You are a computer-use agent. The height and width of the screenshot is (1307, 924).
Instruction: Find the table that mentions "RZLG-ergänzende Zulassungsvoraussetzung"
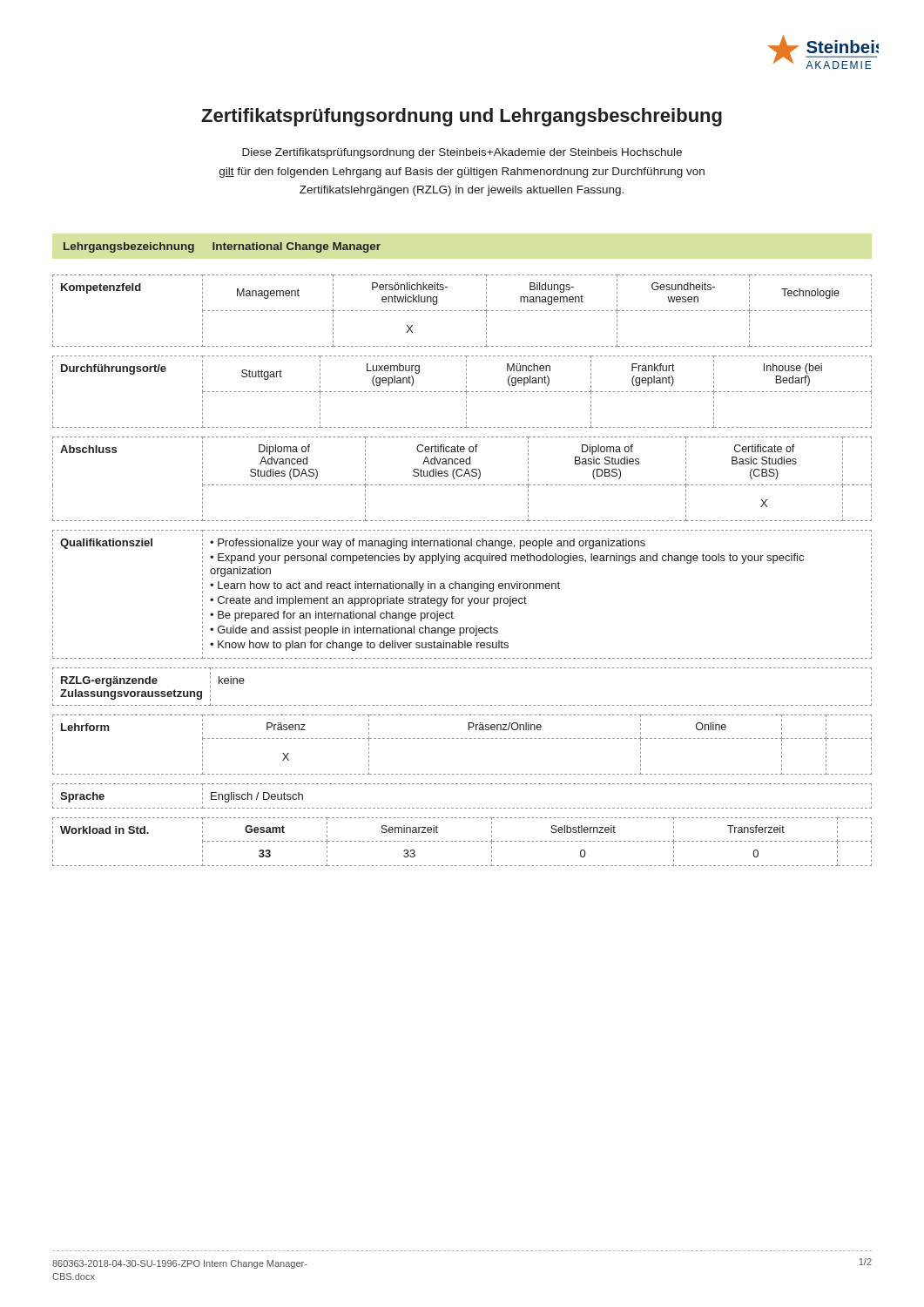click(x=462, y=687)
